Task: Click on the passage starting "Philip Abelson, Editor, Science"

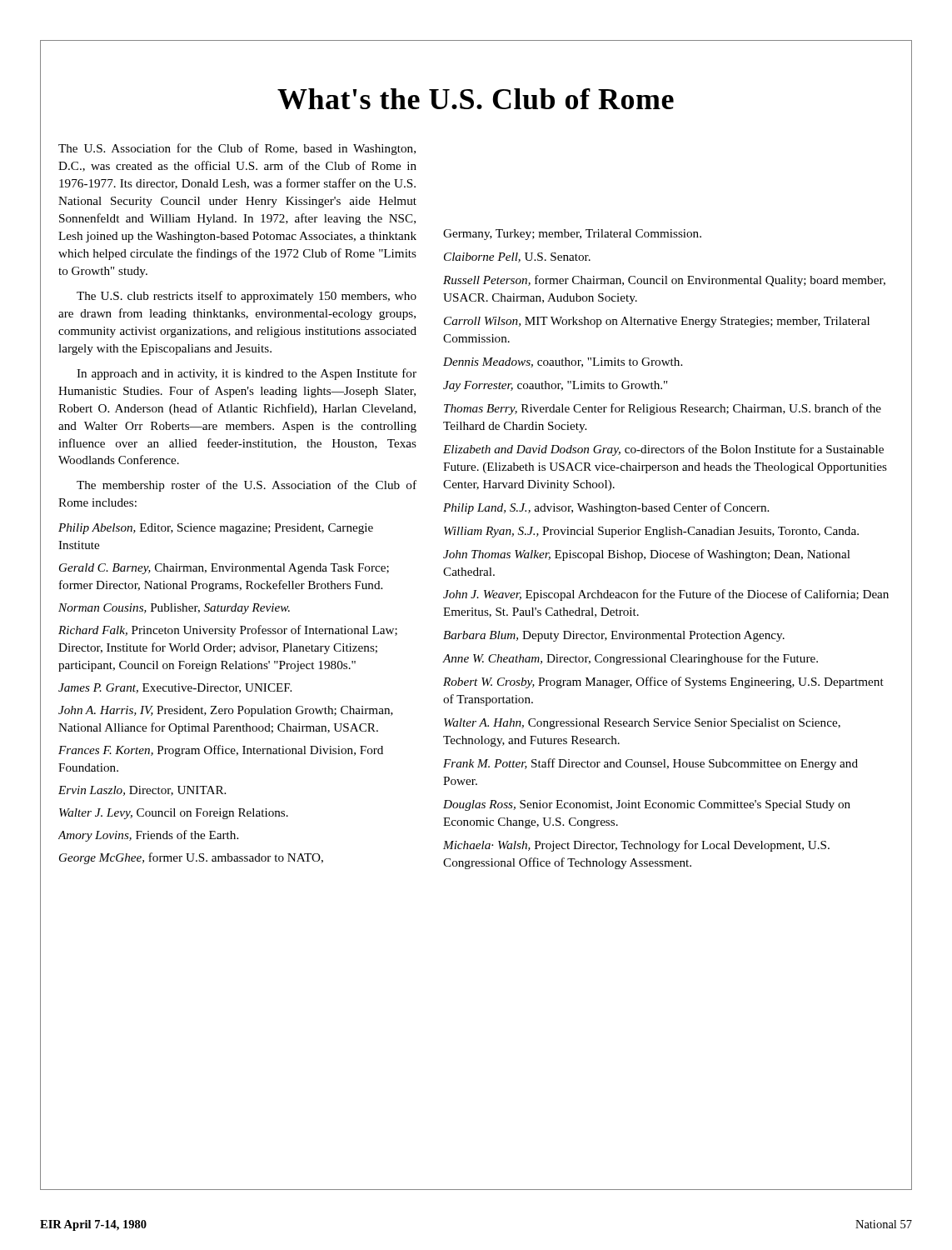Action: tap(216, 536)
